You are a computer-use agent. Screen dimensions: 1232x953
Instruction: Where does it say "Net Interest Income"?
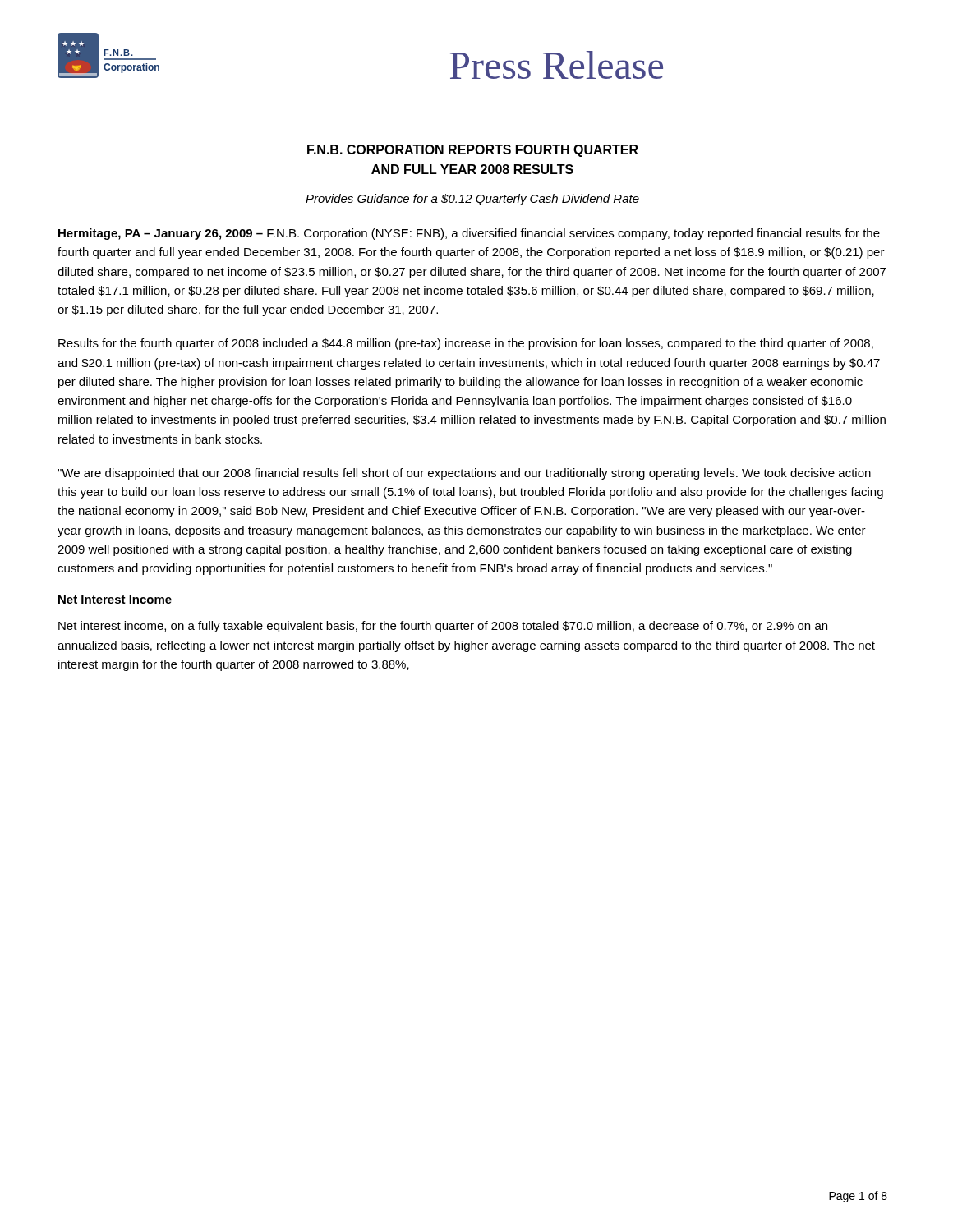[115, 599]
